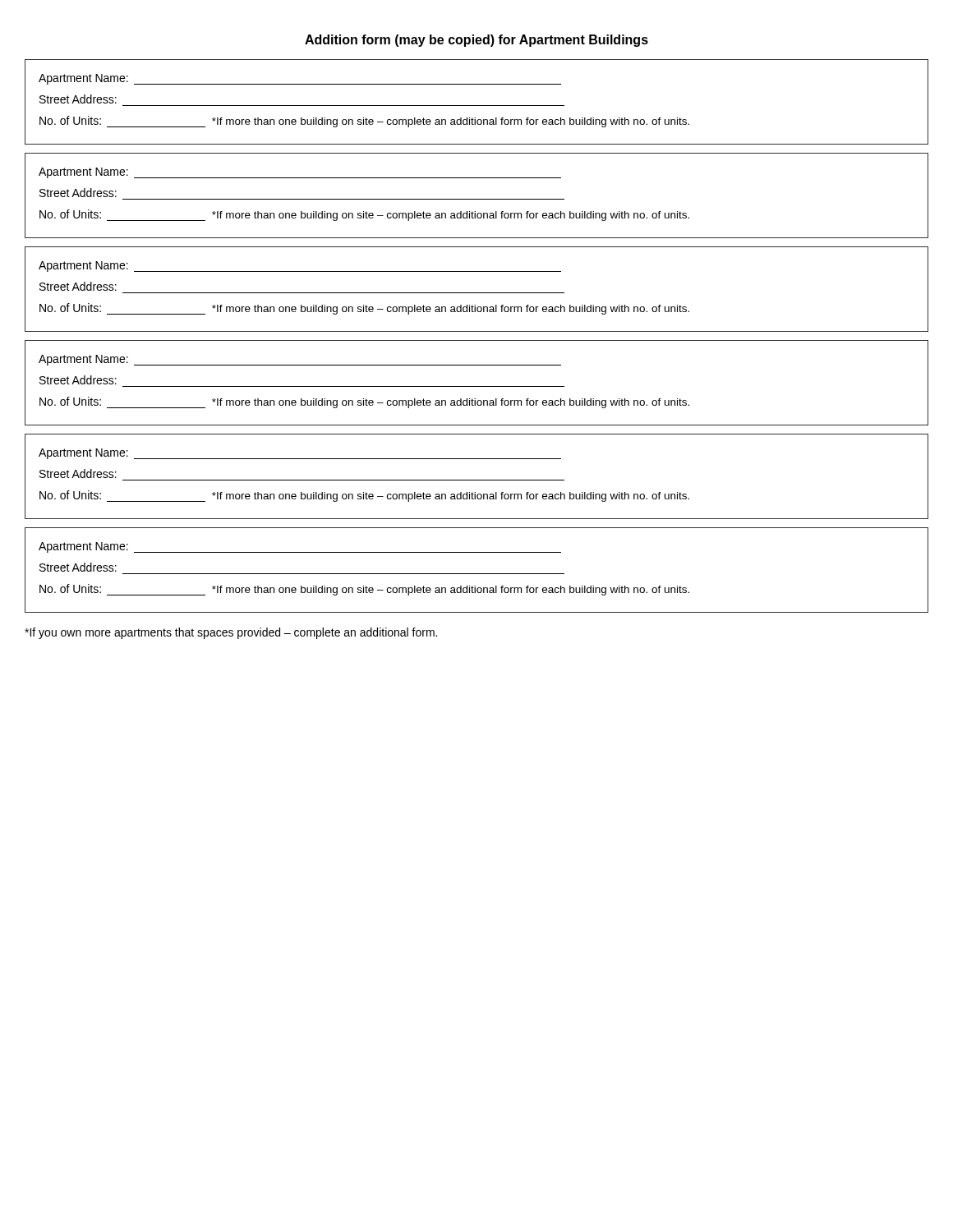Find the title on this page that starts "Addition form (may be copied) for Apartment"
The height and width of the screenshot is (1232, 953).
(476, 40)
